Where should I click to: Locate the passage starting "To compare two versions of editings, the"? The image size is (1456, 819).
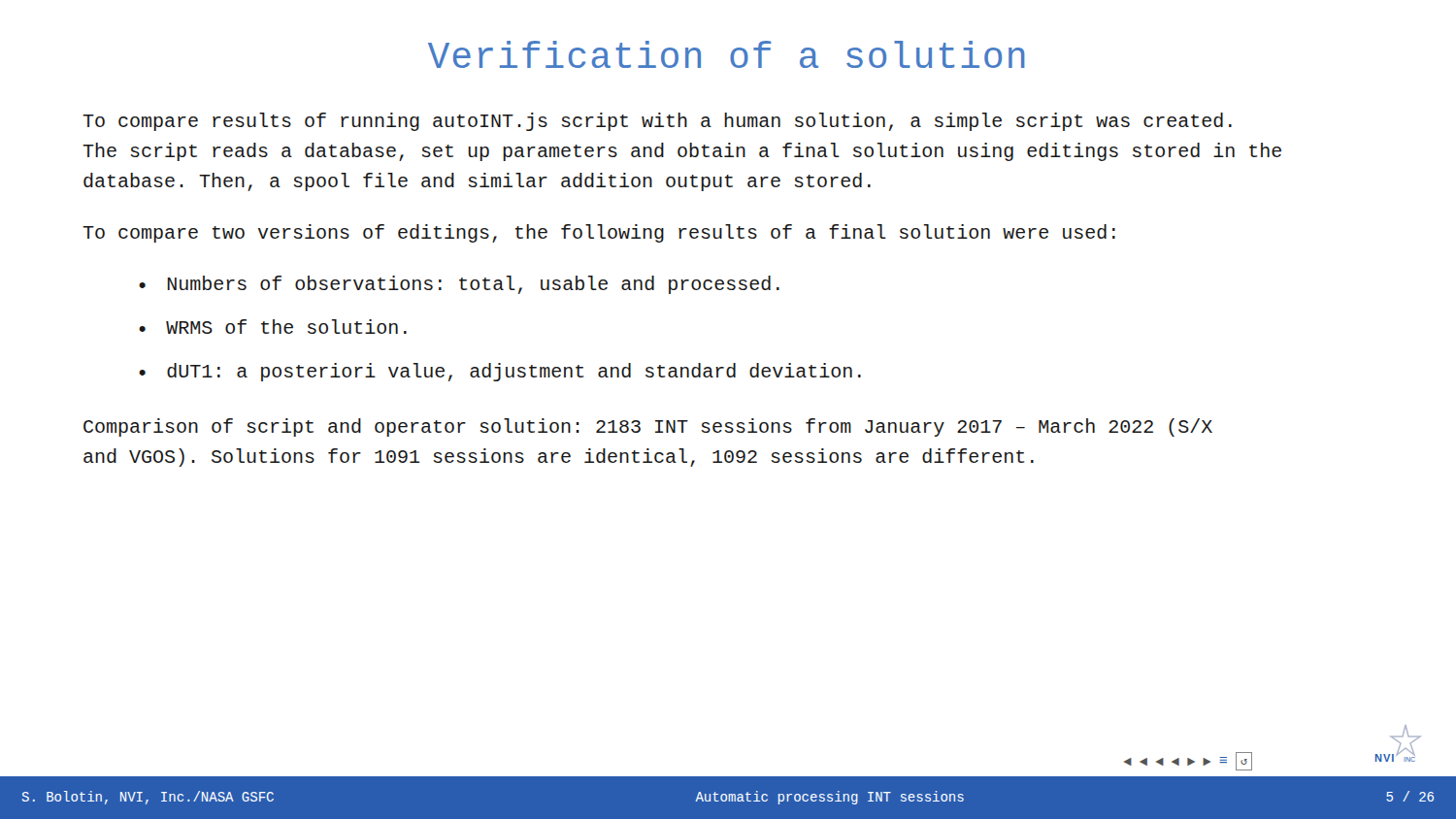coord(601,233)
